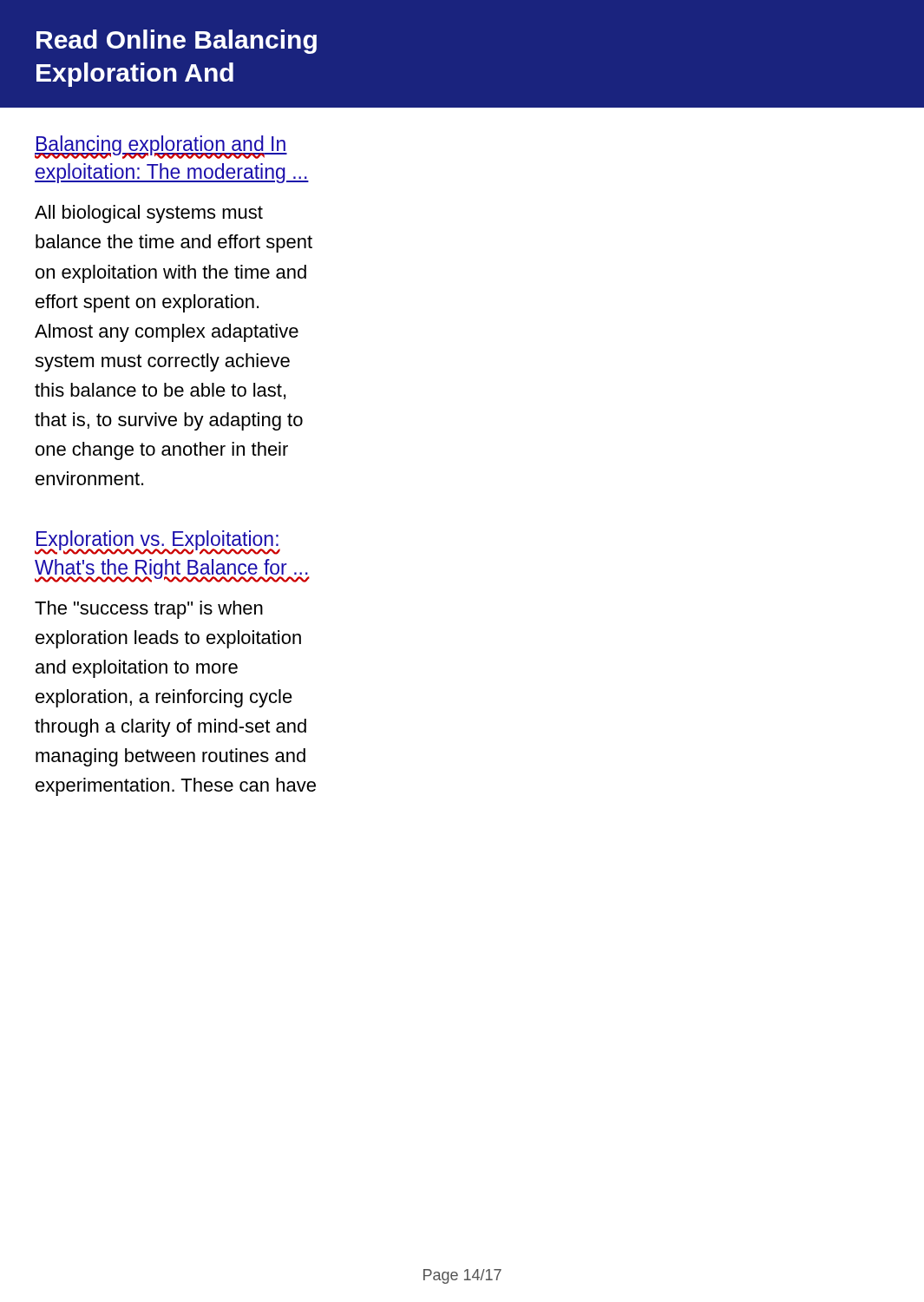
Task: Locate the block starting "All biological systems must balance the time and"
Action: pos(174,346)
